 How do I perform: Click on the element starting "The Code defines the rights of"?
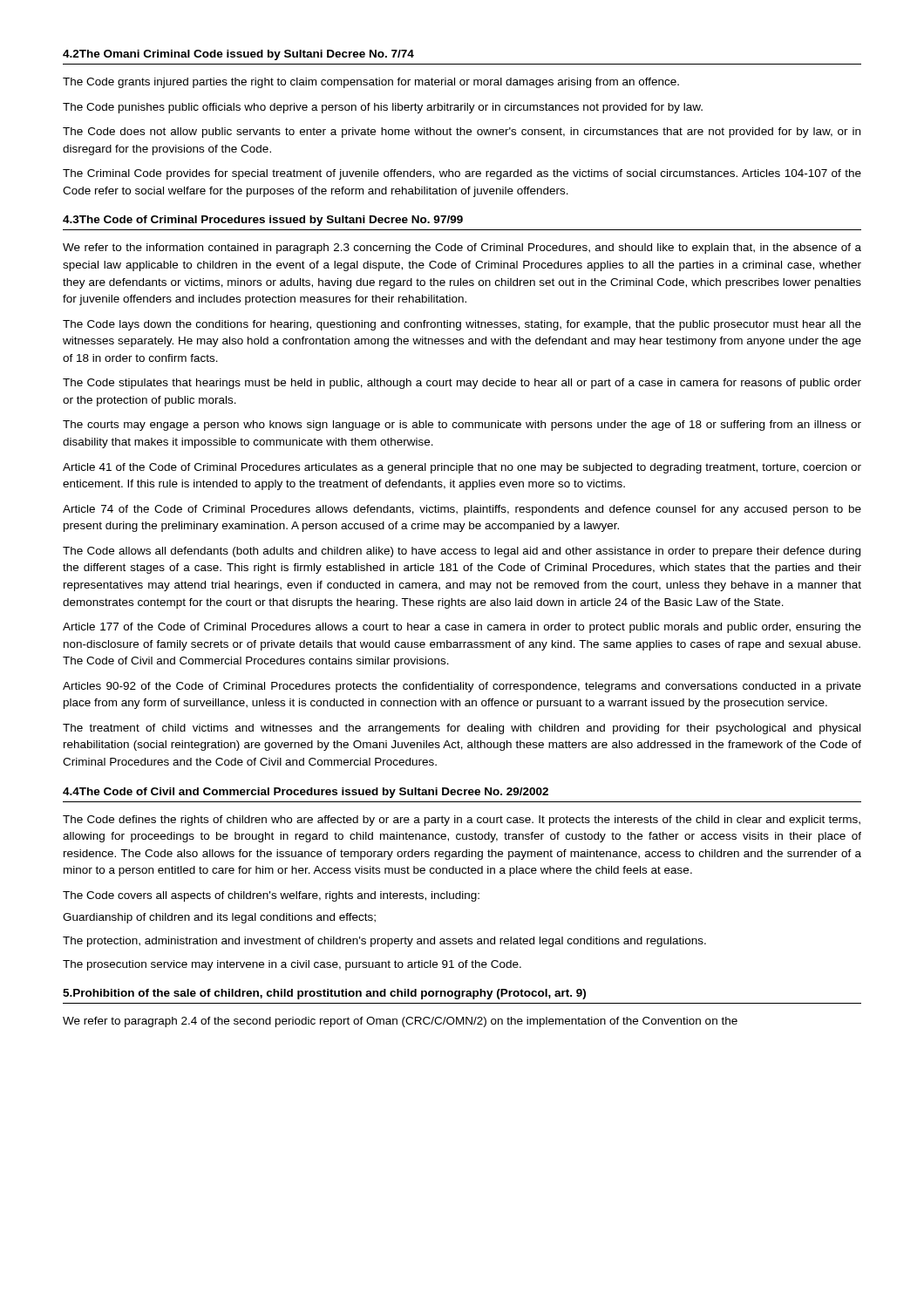pos(462,845)
